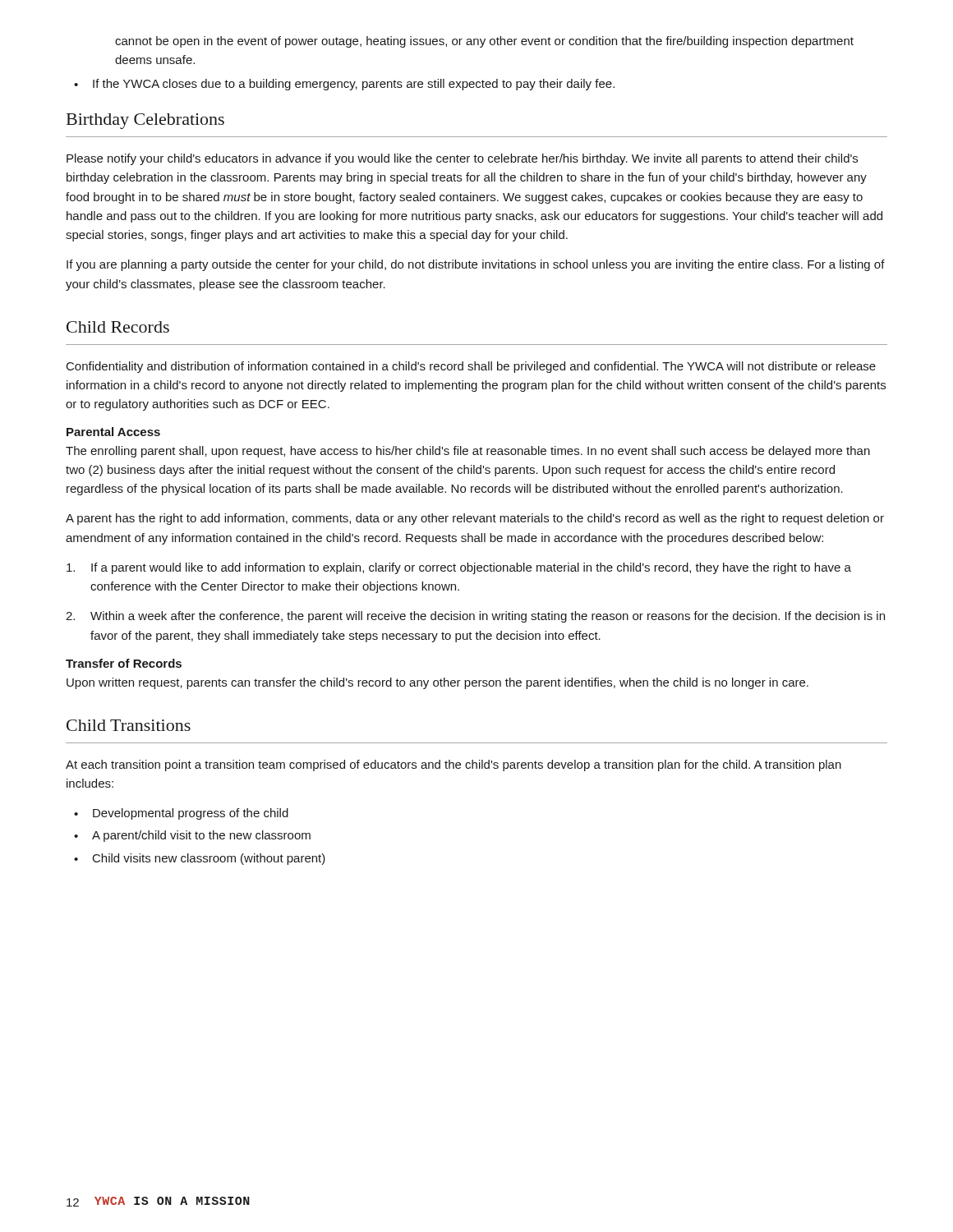Select the text starting "• Developmental progress of the child"

coord(181,814)
